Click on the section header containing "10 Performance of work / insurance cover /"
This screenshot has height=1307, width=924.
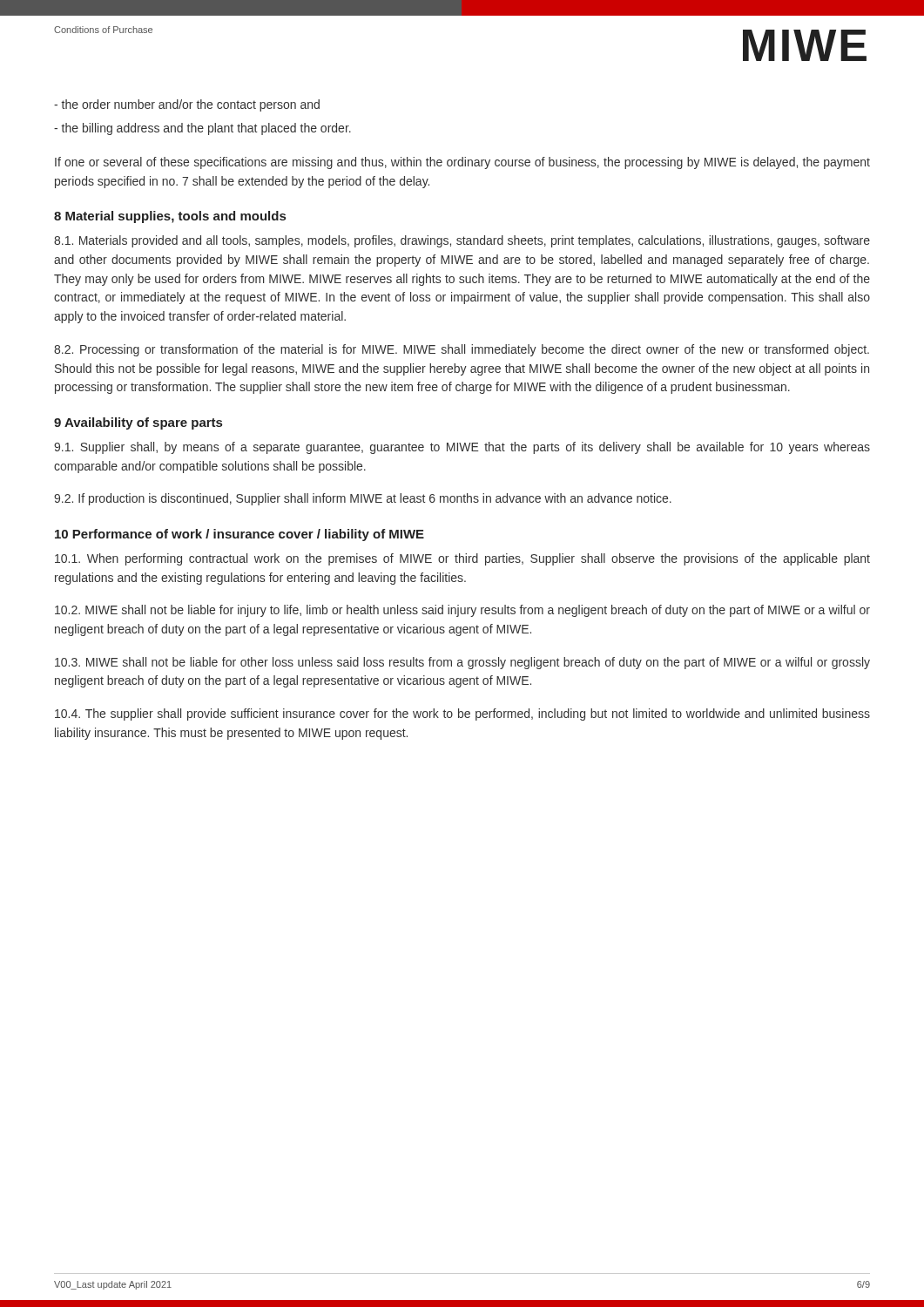[239, 534]
